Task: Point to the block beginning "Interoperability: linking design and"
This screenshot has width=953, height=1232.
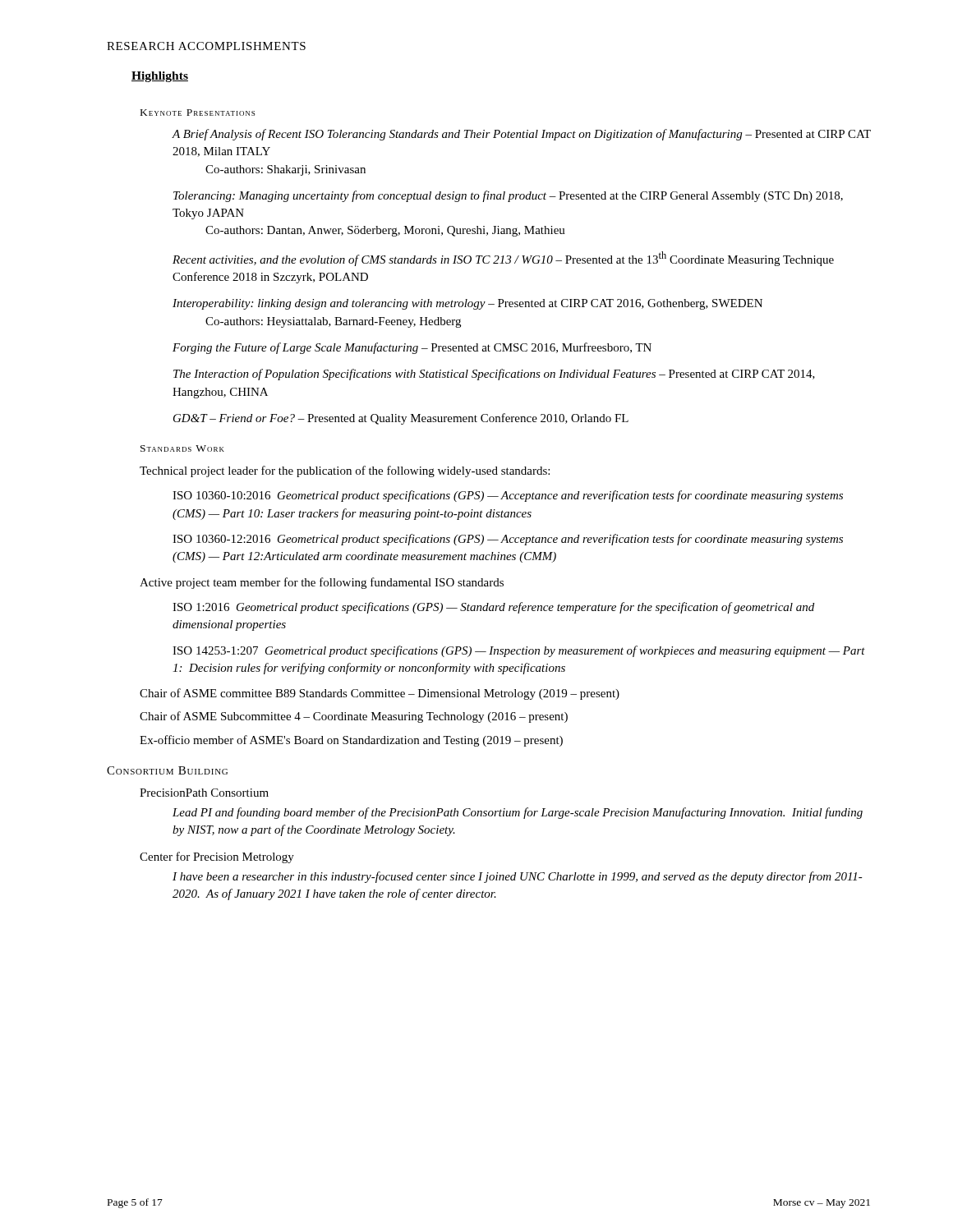Action: click(468, 312)
